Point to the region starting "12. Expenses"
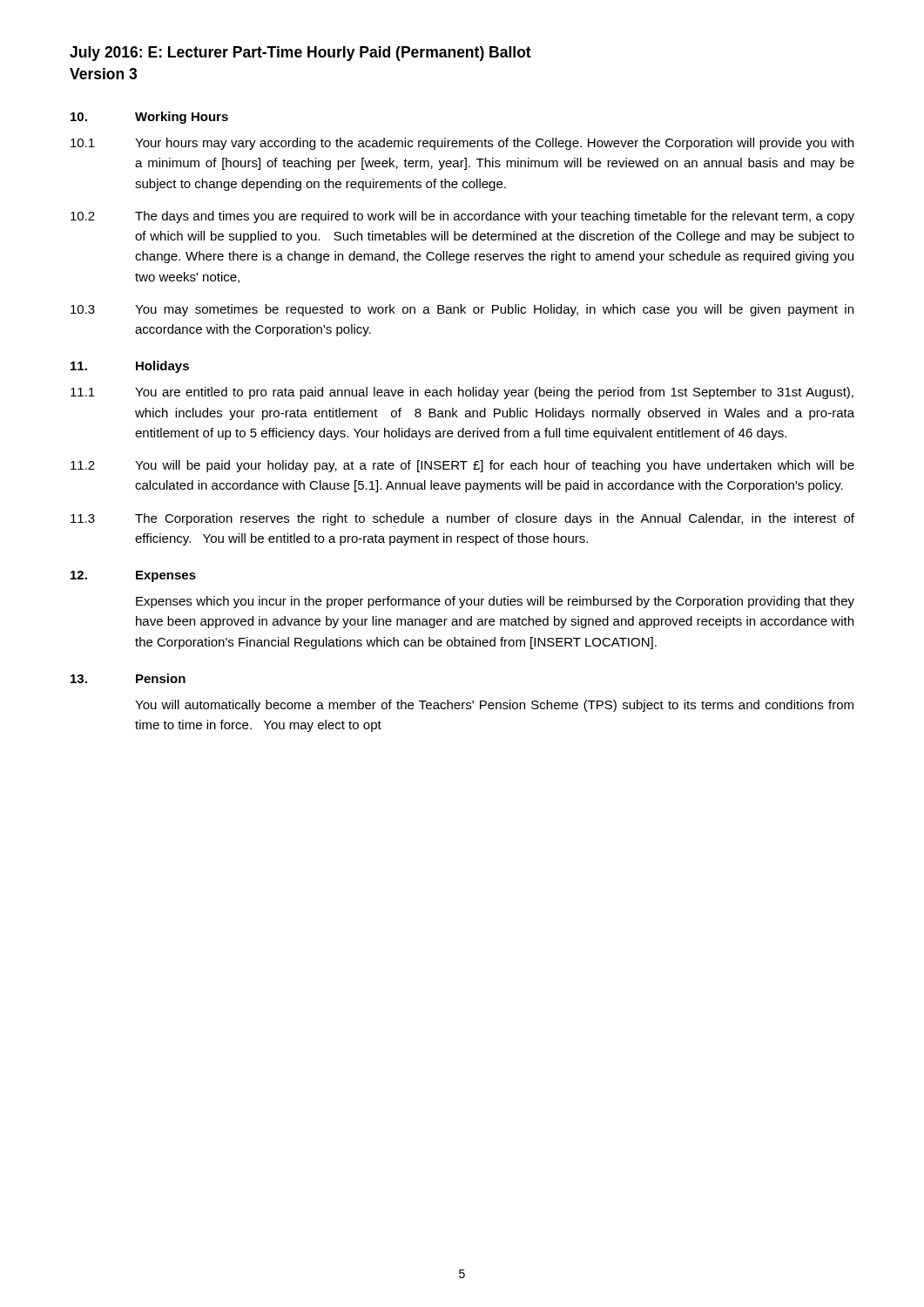 pyautogui.click(x=133, y=575)
